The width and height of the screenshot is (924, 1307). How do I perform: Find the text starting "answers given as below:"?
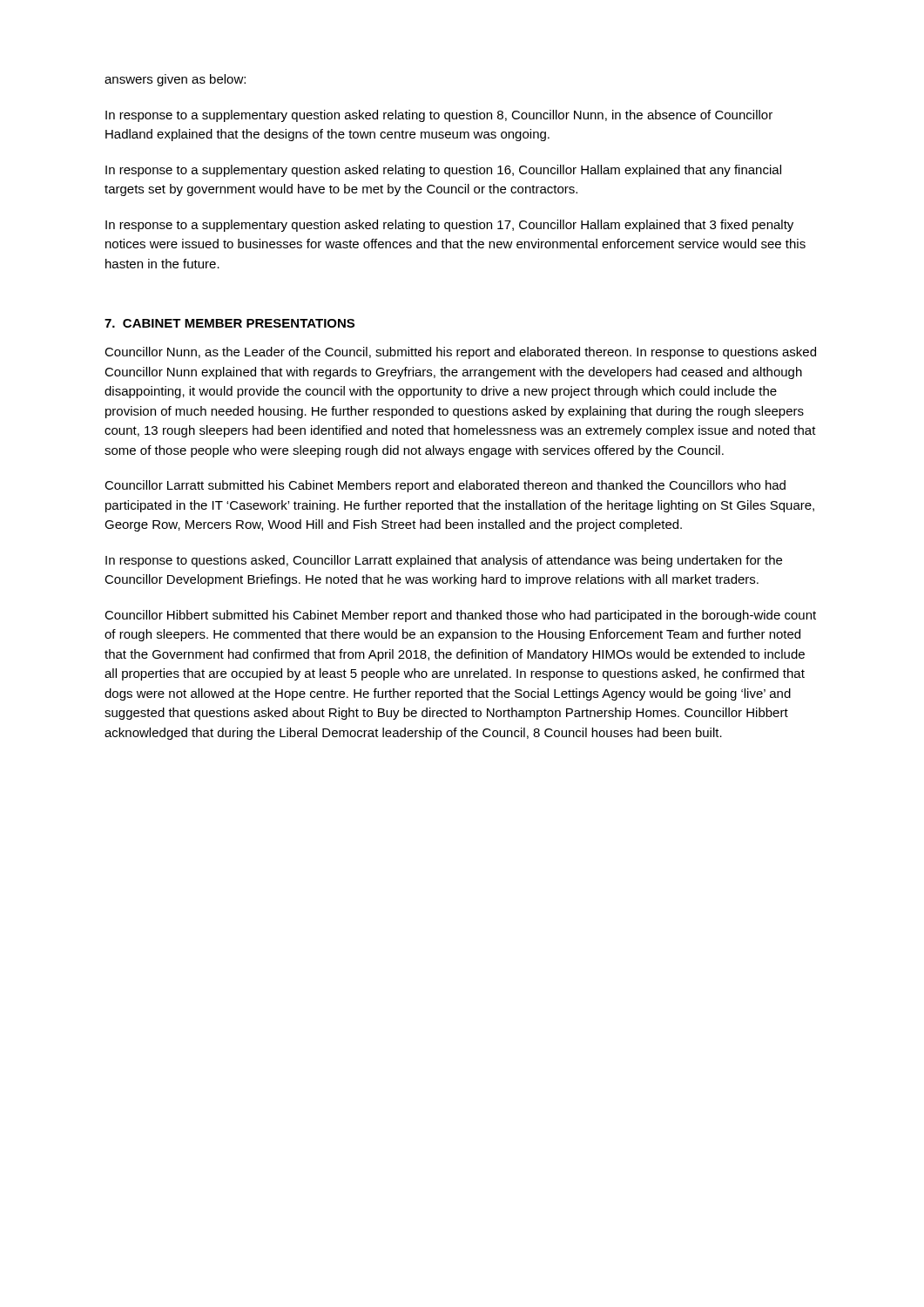click(x=176, y=79)
